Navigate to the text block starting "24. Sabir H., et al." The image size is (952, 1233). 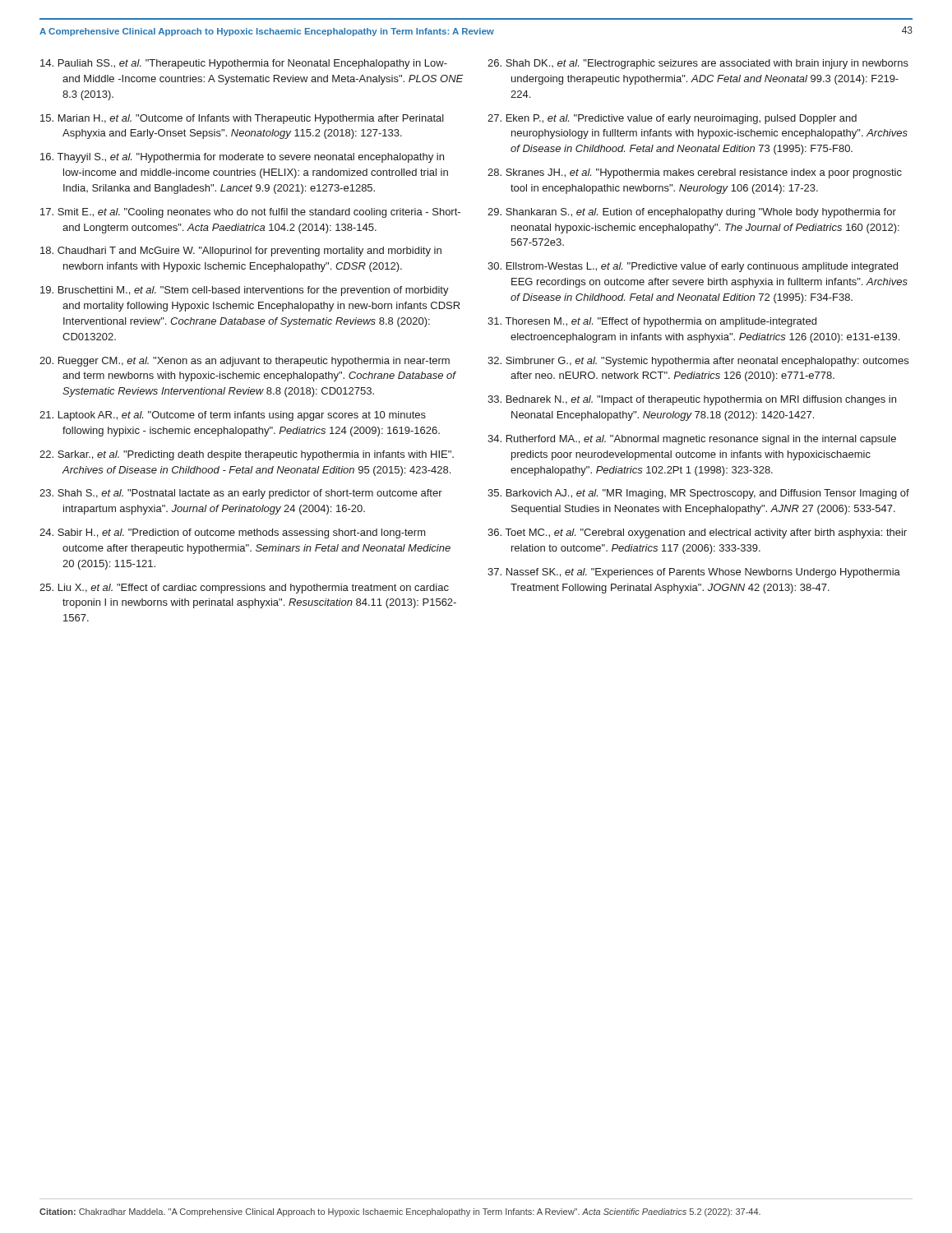click(x=245, y=548)
